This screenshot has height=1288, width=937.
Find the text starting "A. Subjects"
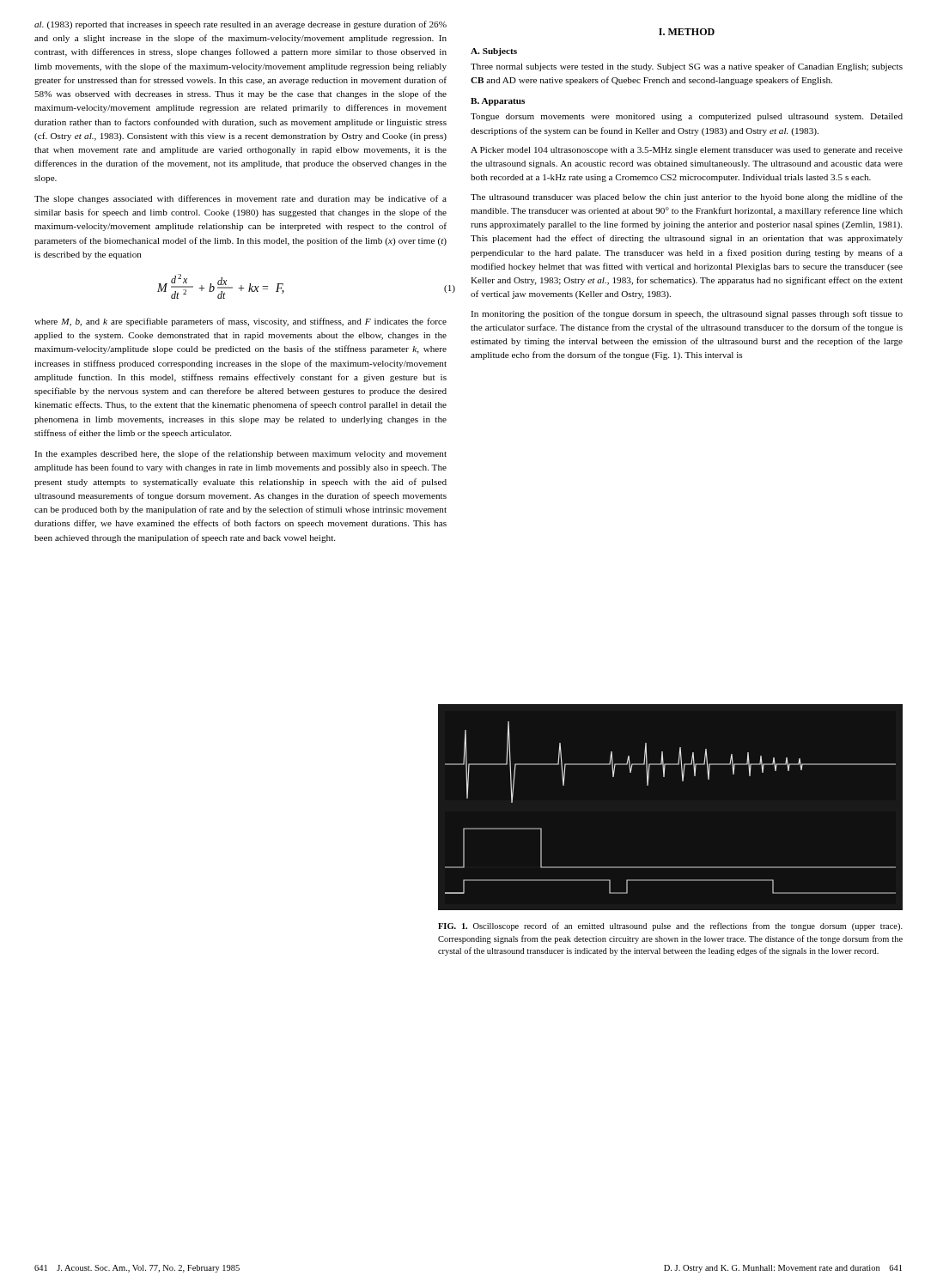pyautogui.click(x=494, y=51)
